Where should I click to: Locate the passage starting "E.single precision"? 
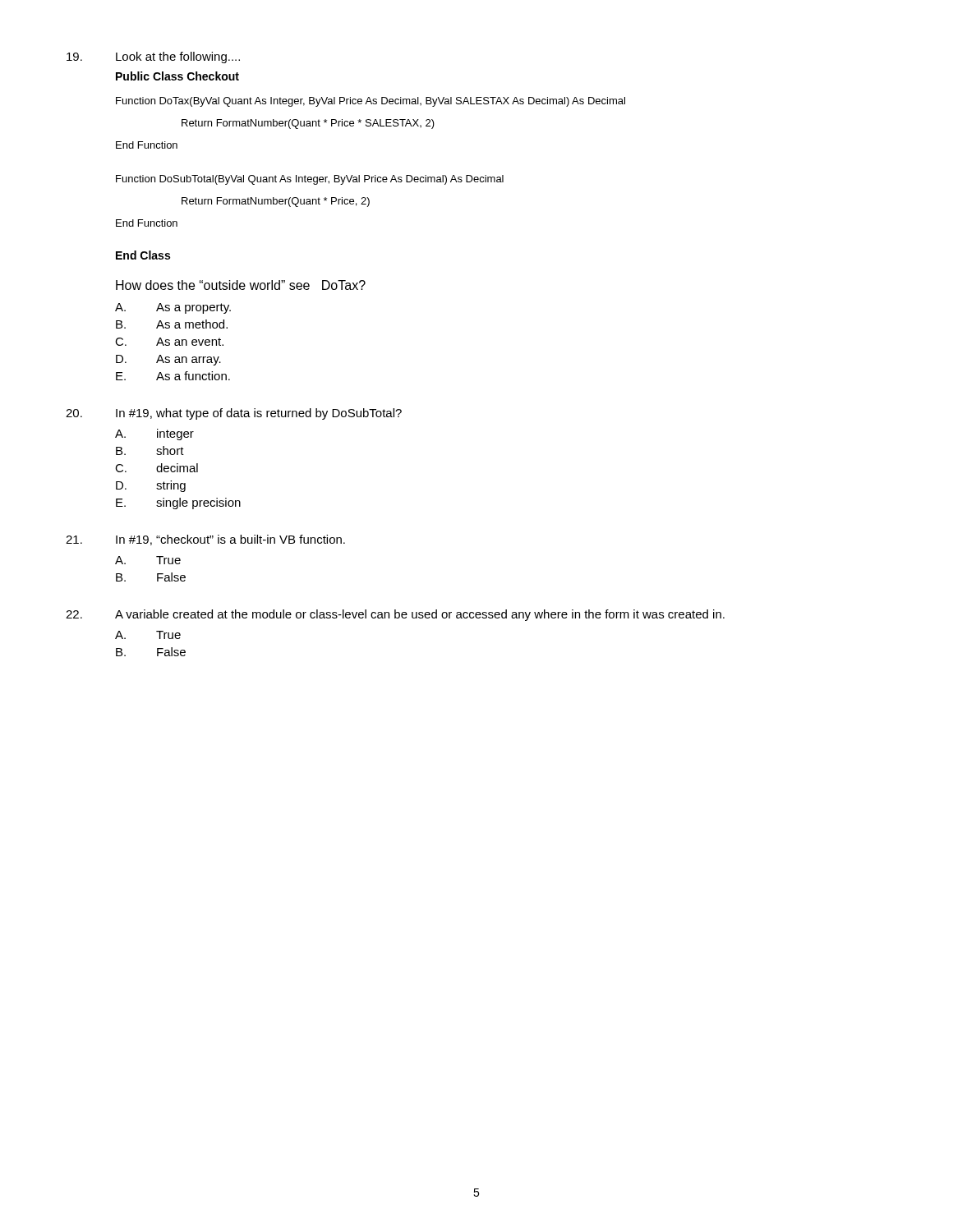pos(178,503)
